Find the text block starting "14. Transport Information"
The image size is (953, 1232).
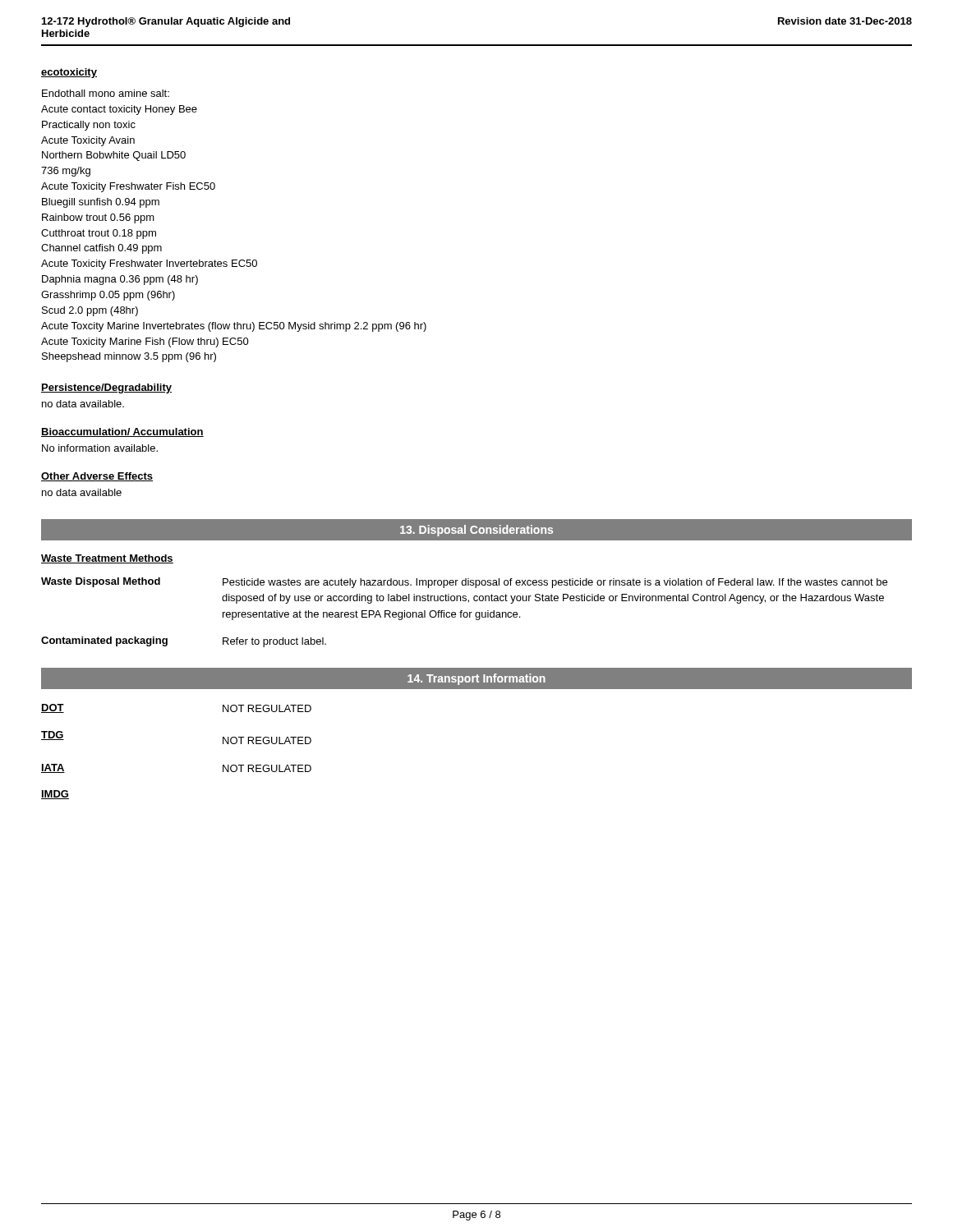click(x=476, y=678)
